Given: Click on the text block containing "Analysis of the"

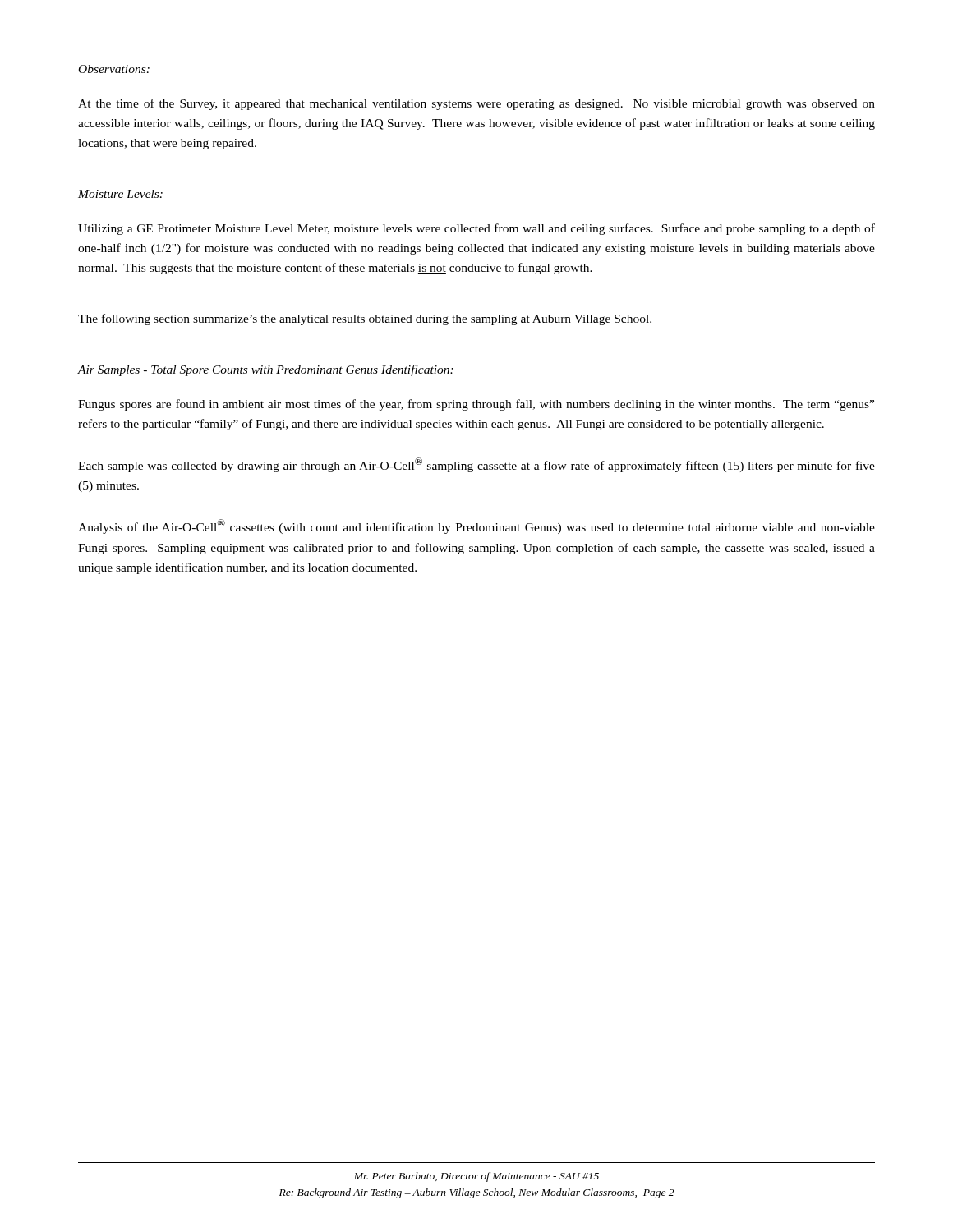Looking at the screenshot, I should (x=476, y=546).
